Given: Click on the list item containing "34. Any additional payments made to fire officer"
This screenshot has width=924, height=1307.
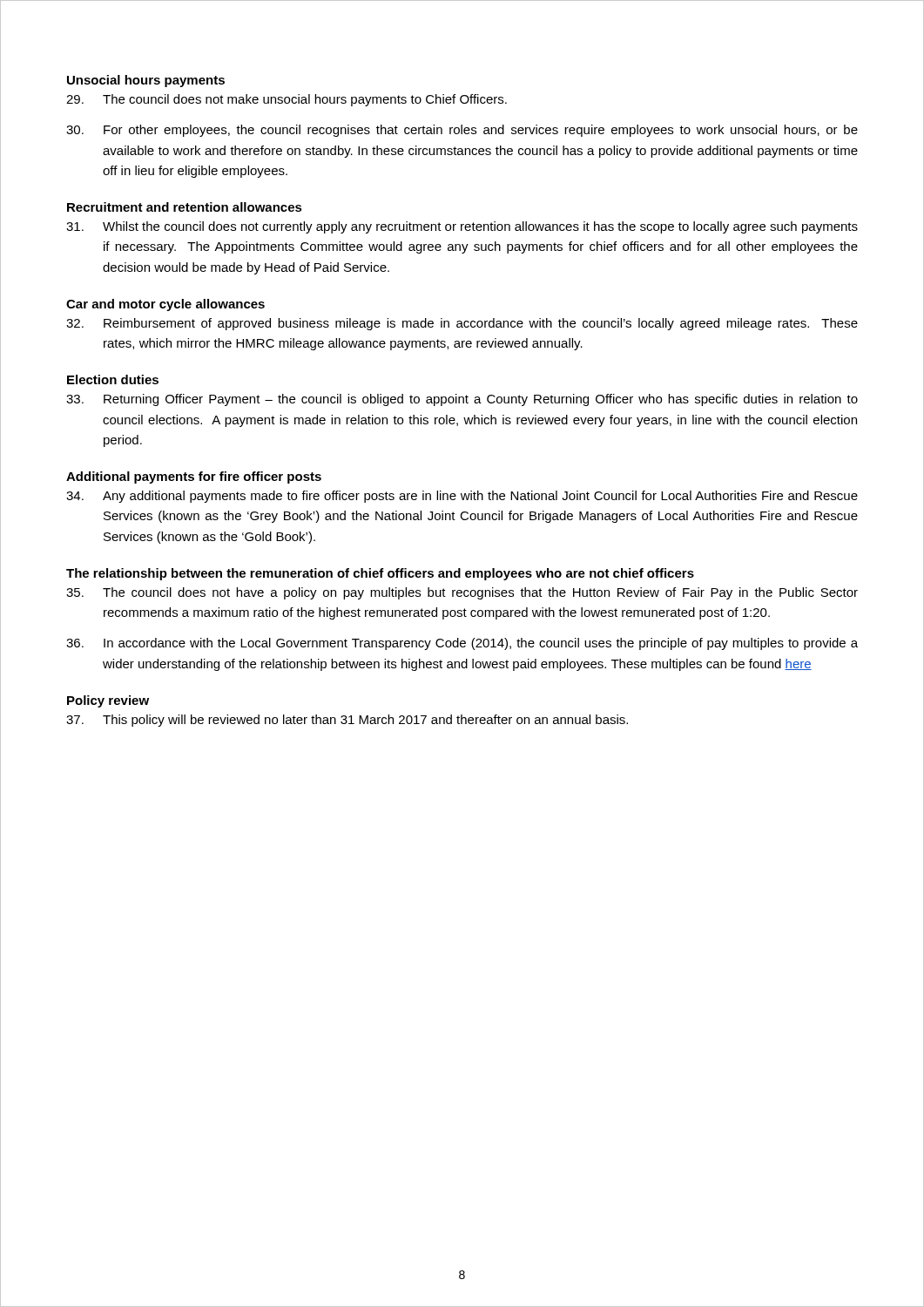Looking at the screenshot, I should pyautogui.click(x=462, y=516).
